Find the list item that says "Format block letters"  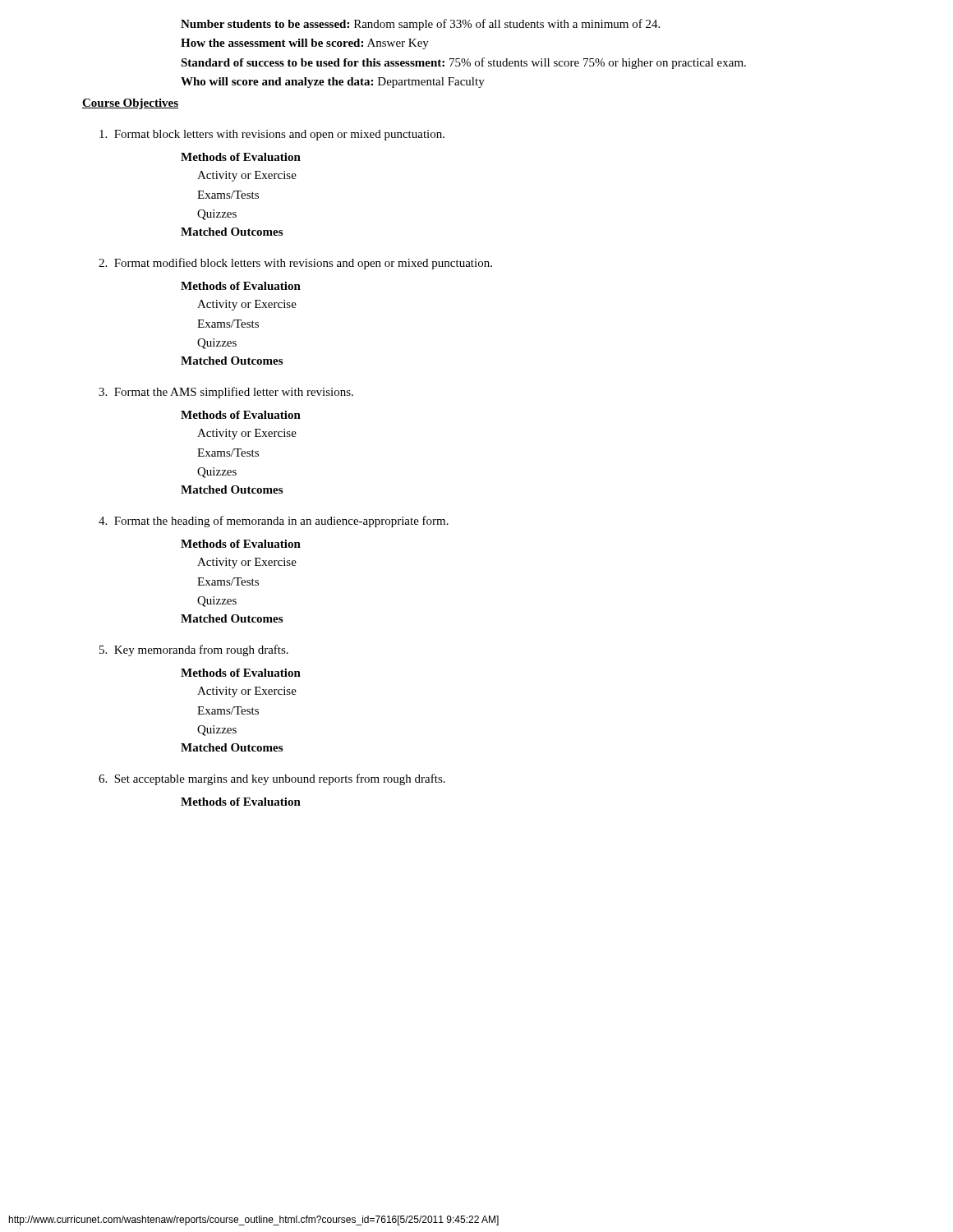pos(272,135)
